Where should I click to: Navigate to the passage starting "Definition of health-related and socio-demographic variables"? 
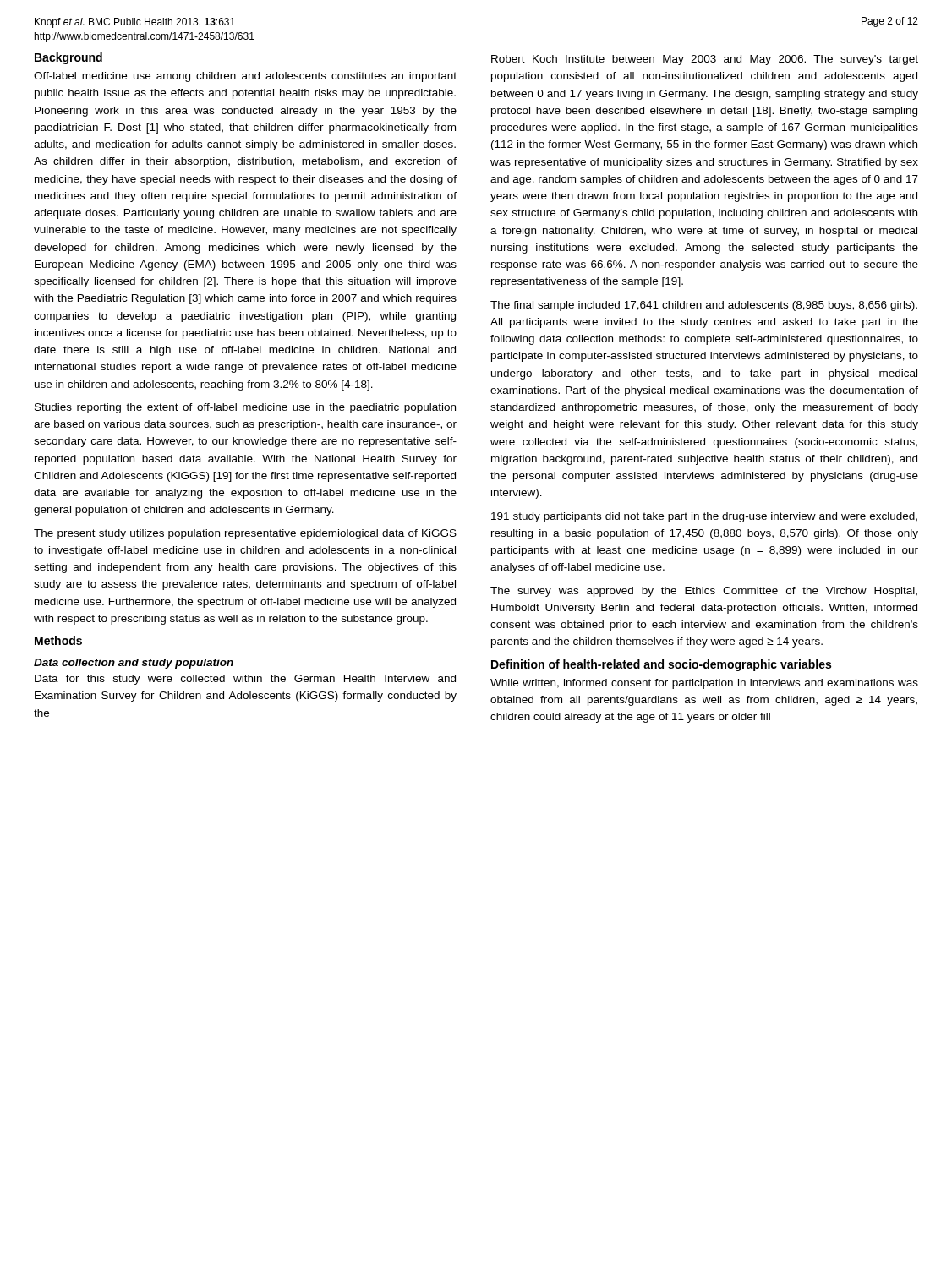pyautogui.click(x=704, y=664)
